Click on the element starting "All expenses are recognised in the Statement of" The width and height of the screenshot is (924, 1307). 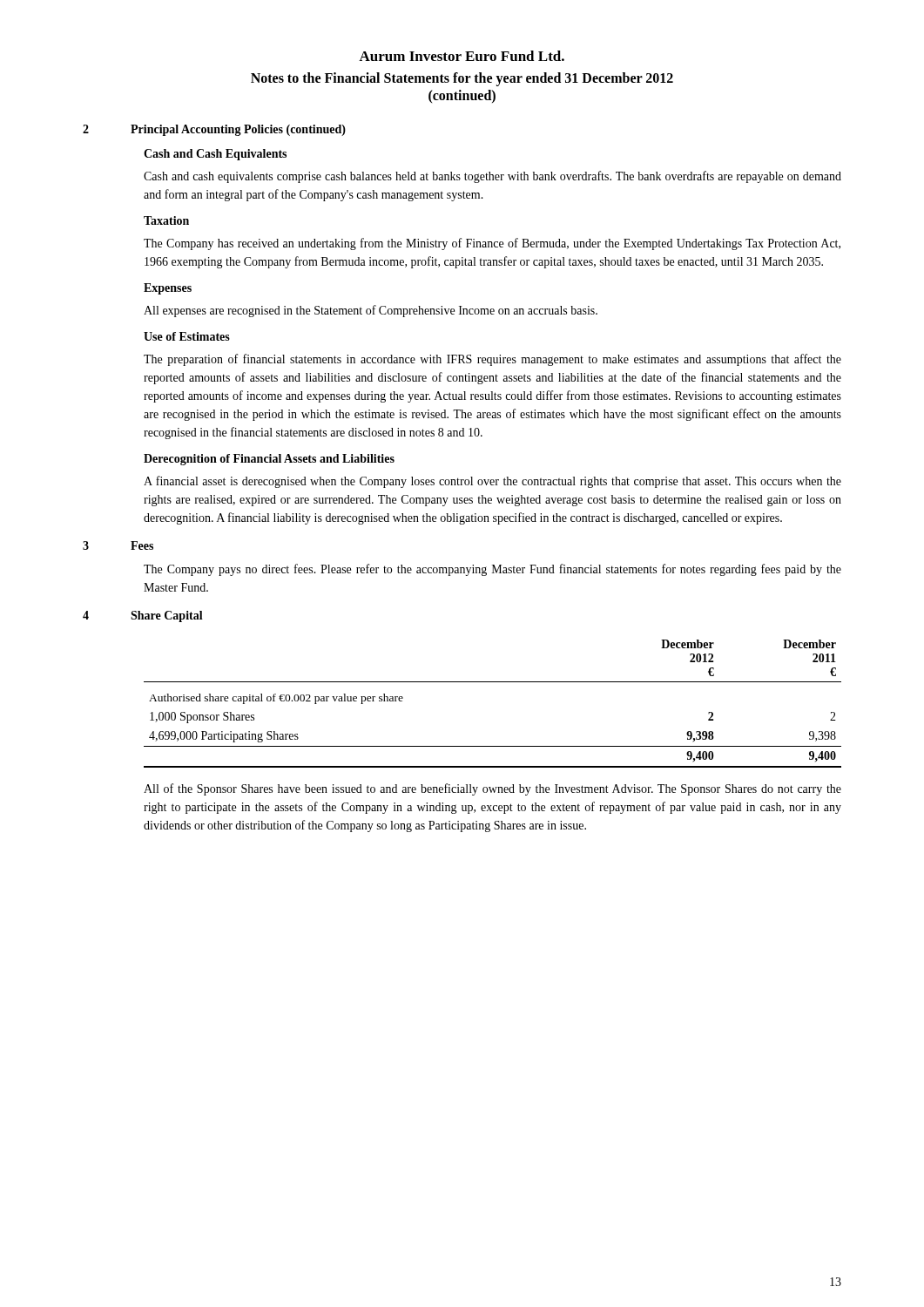[371, 311]
